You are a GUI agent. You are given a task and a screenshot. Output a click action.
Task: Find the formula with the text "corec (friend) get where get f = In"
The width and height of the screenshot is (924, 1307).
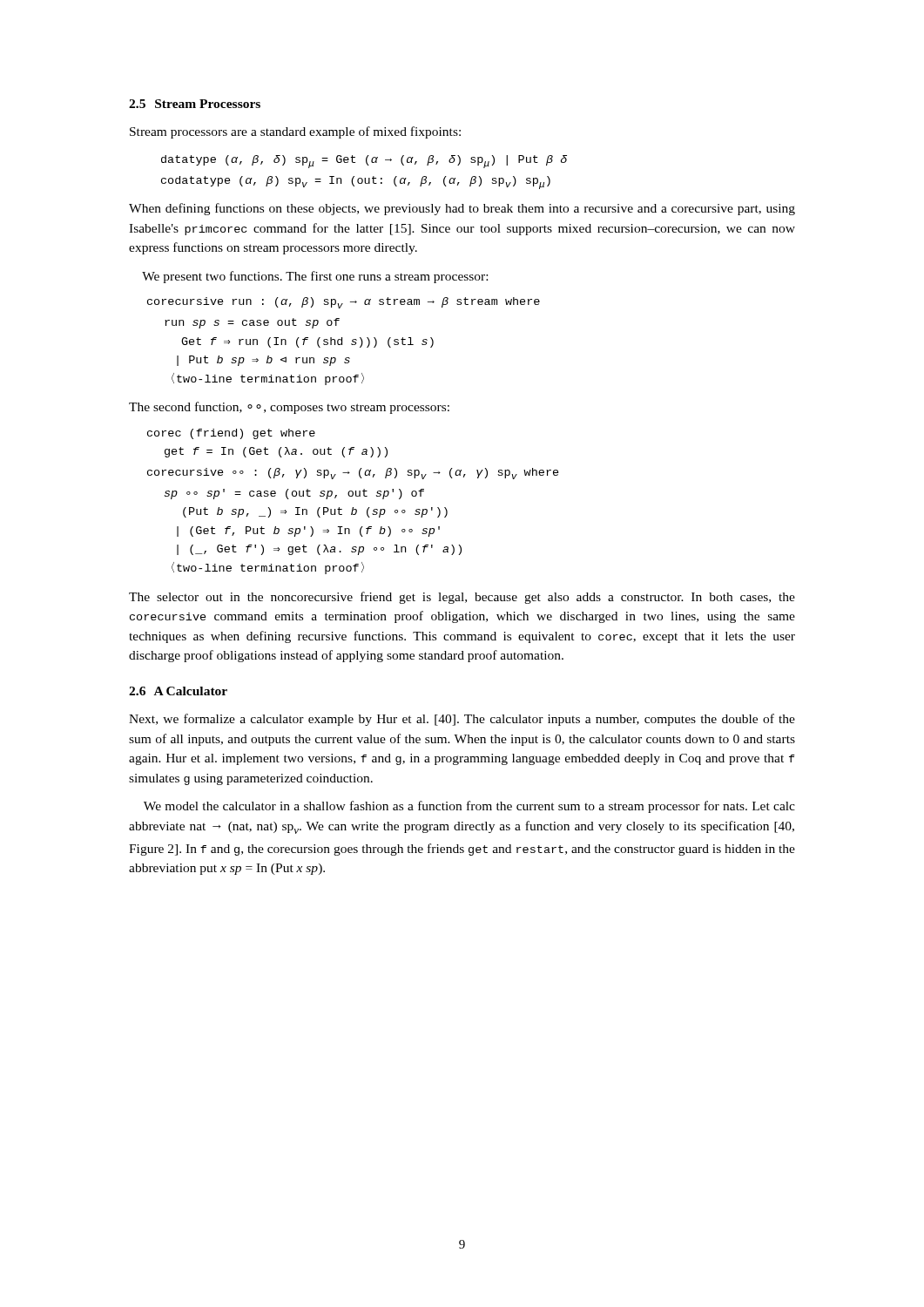coord(231,434)
